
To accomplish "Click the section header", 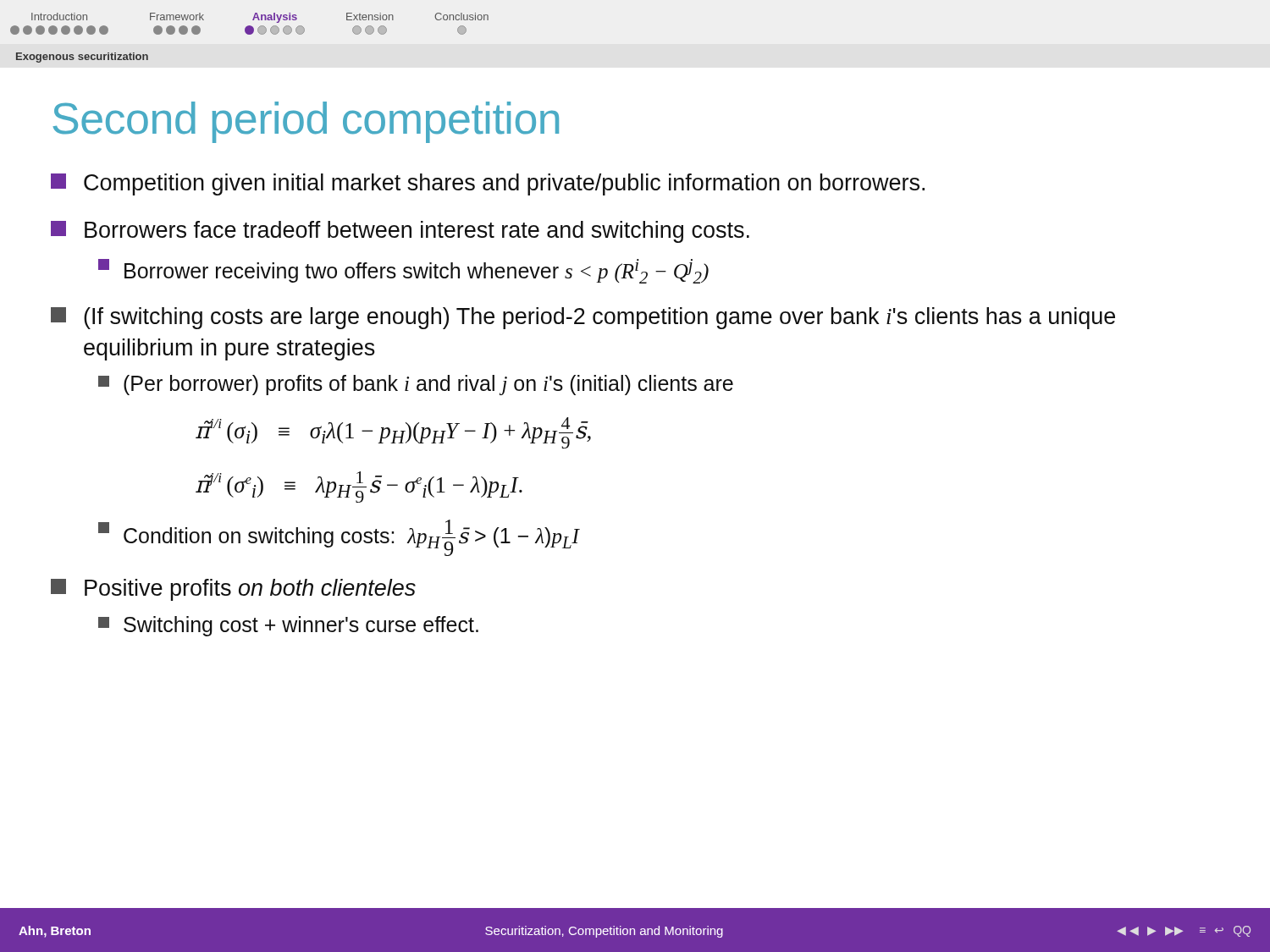I will tap(82, 56).
